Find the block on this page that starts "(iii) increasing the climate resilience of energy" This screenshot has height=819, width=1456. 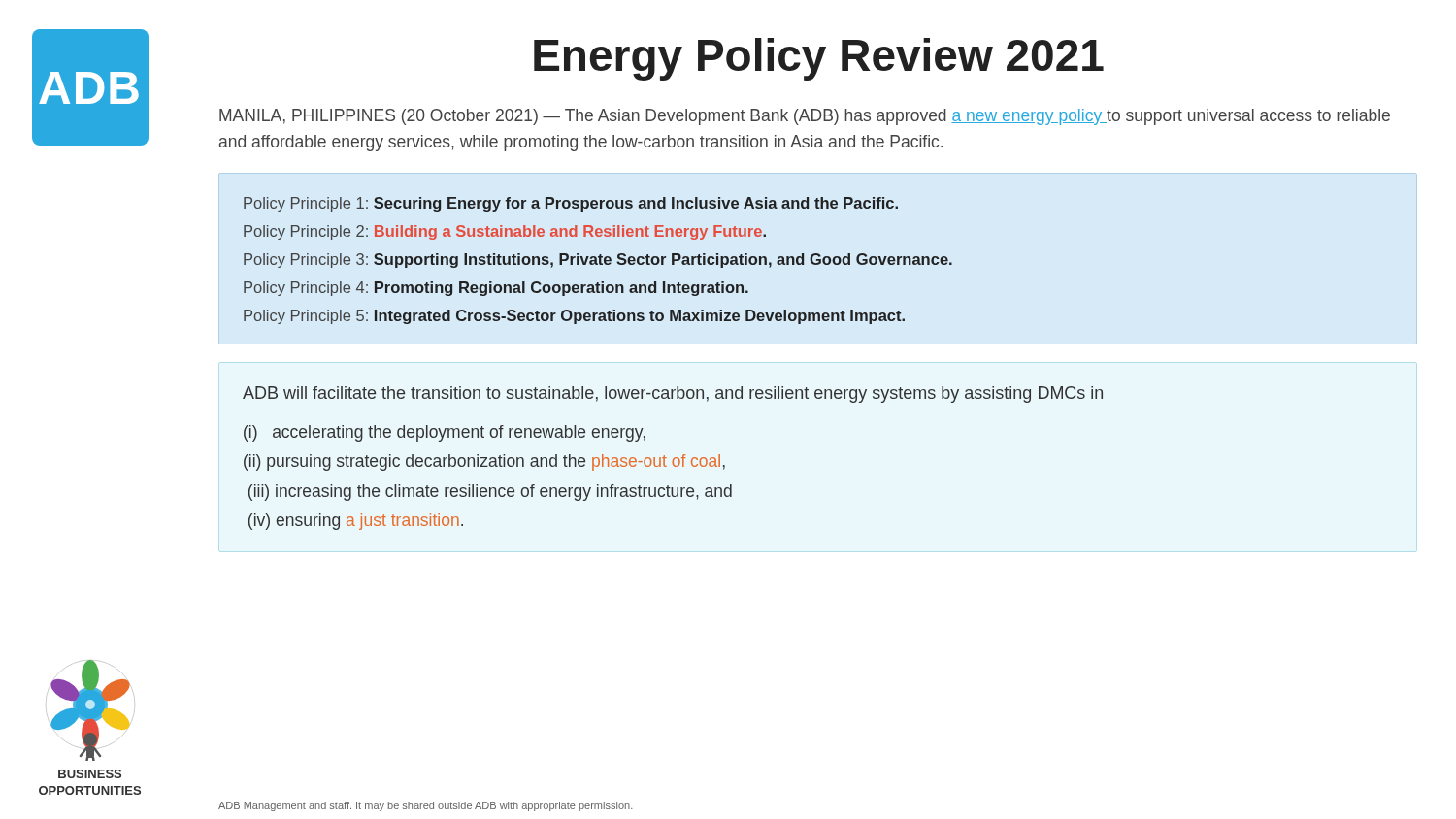(490, 492)
